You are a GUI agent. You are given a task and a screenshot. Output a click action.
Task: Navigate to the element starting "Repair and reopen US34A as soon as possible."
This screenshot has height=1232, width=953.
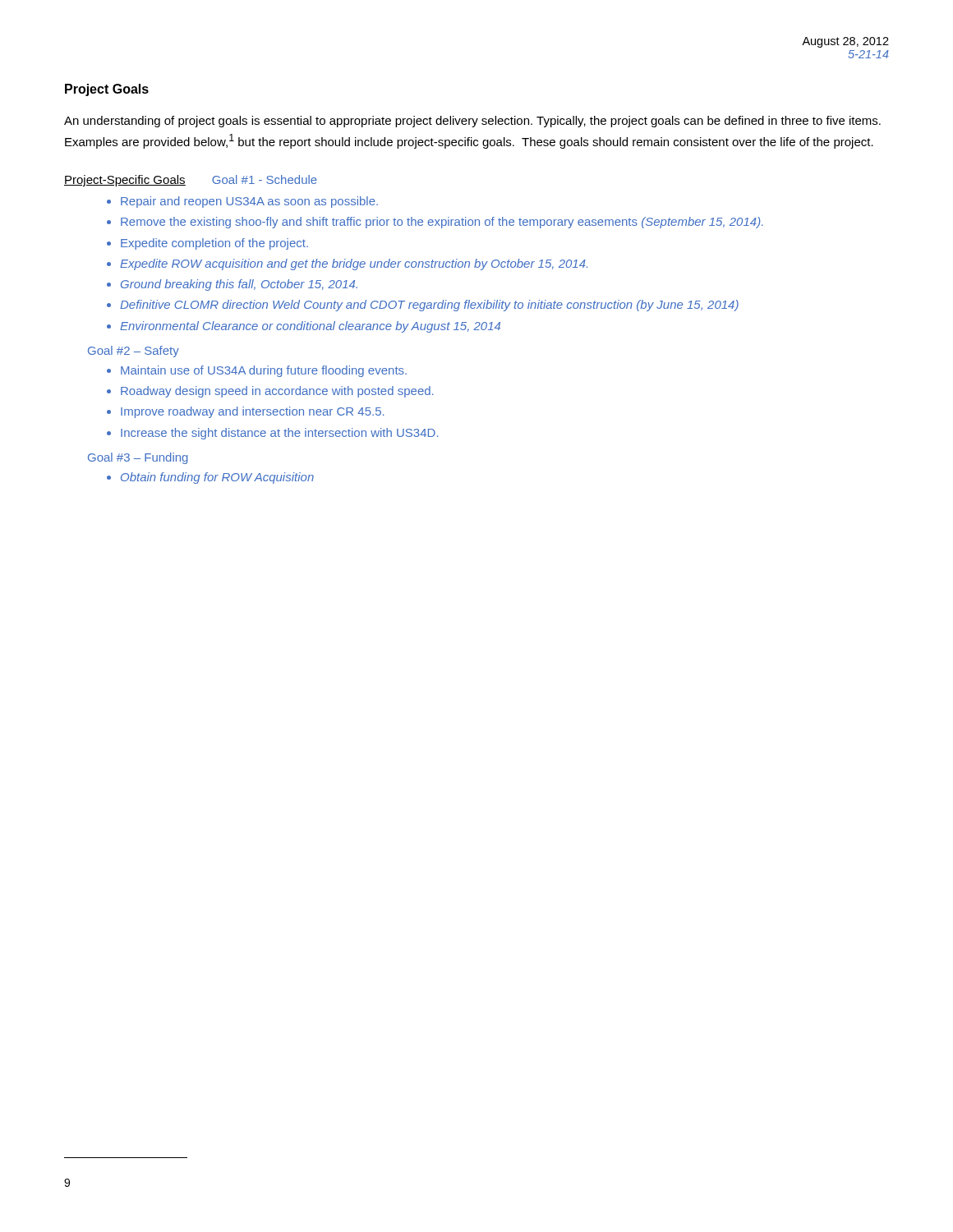(x=249, y=201)
